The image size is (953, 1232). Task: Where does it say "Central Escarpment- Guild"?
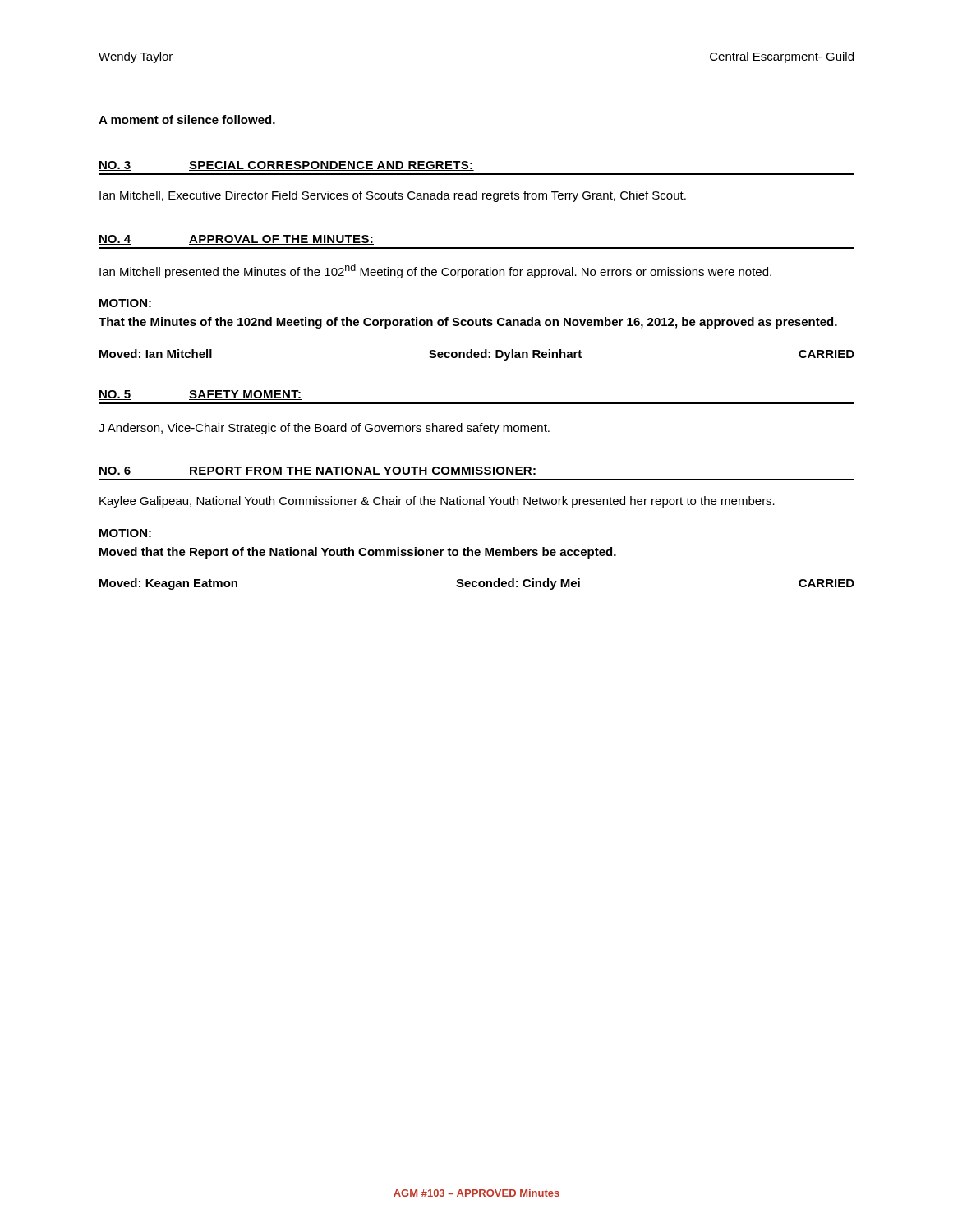(782, 56)
